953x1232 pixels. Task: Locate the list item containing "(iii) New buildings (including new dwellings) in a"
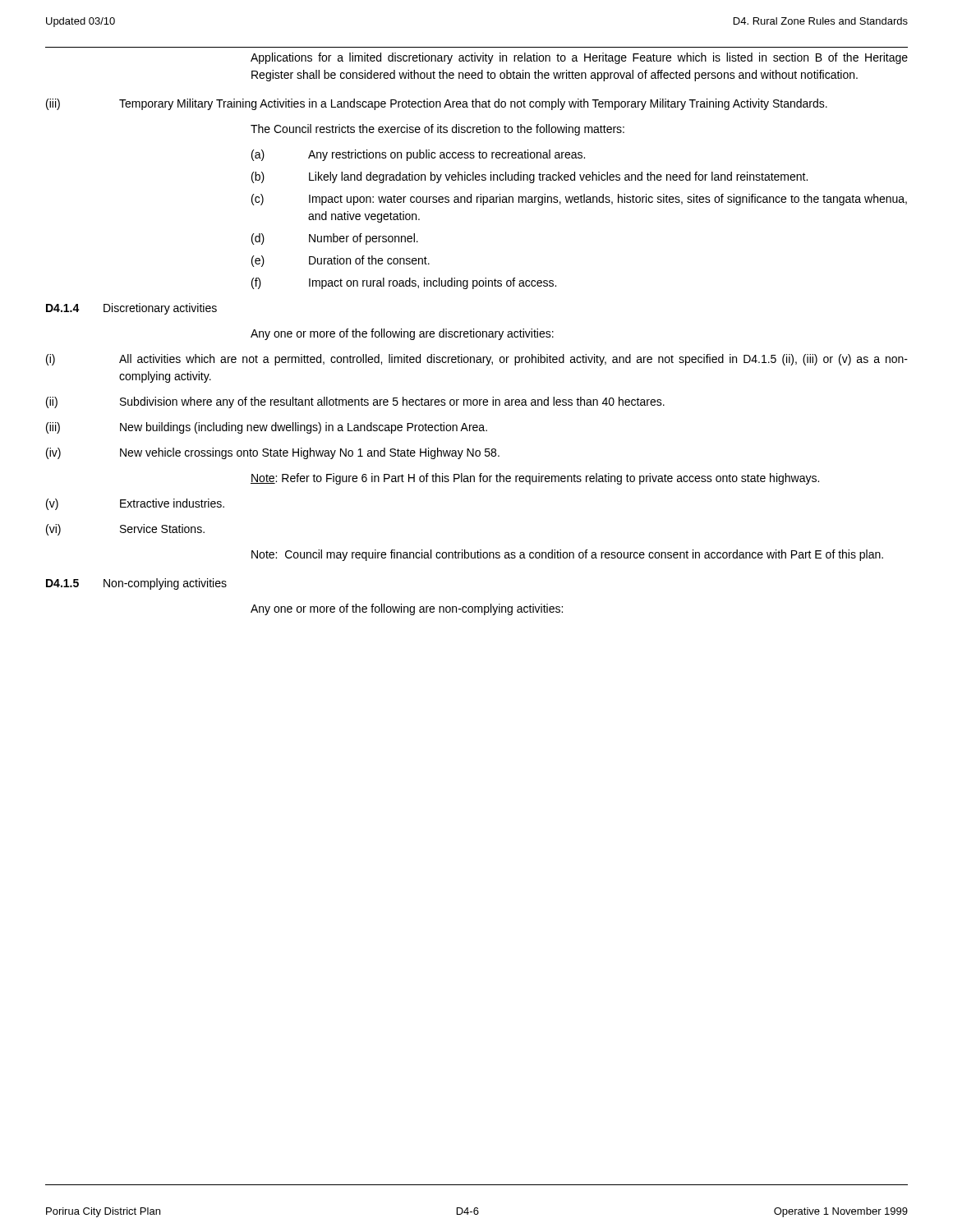[x=476, y=428]
